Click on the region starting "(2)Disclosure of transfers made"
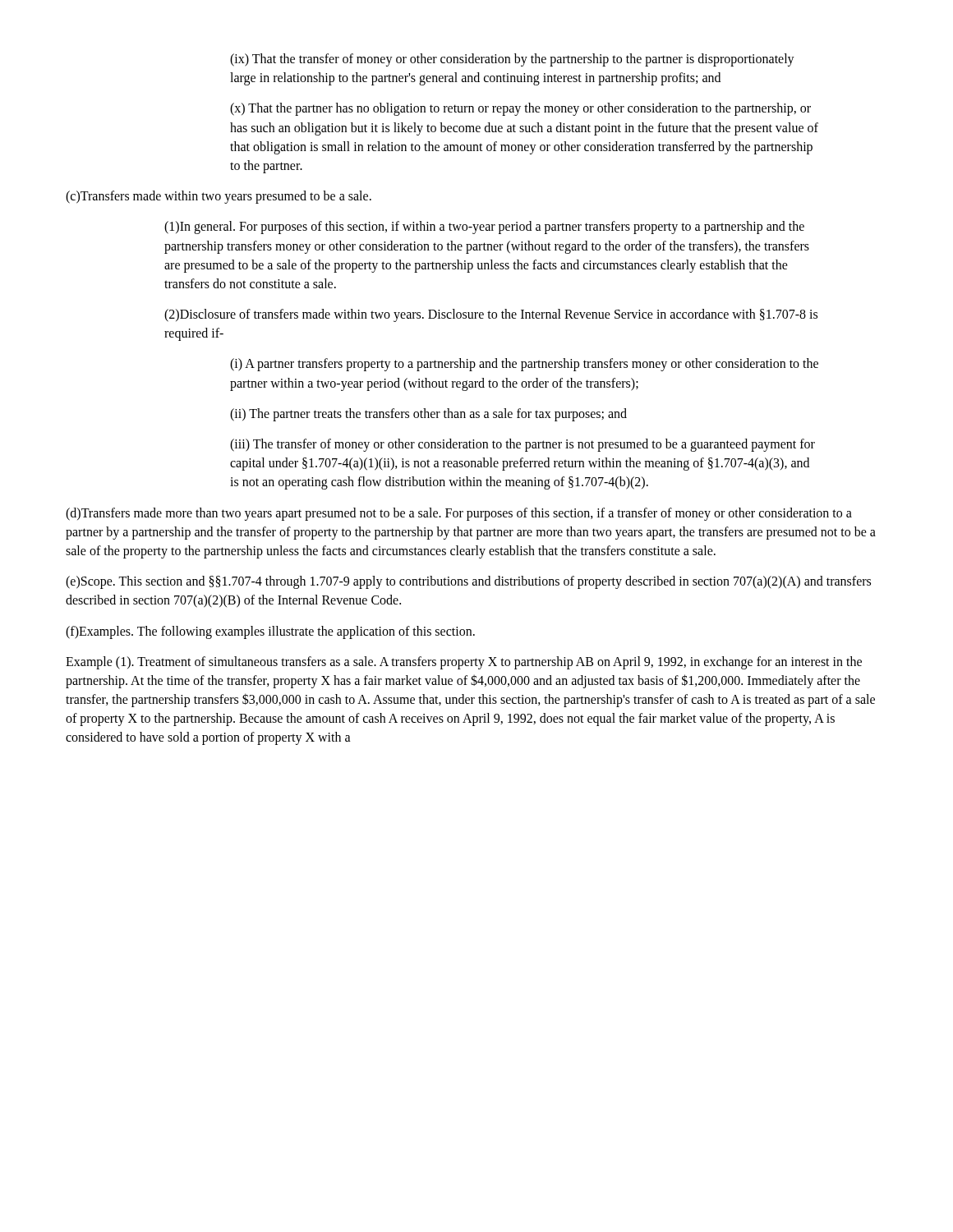The width and height of the screenshot is (953, 1232). pyautogui.click(x=491, y=324)
